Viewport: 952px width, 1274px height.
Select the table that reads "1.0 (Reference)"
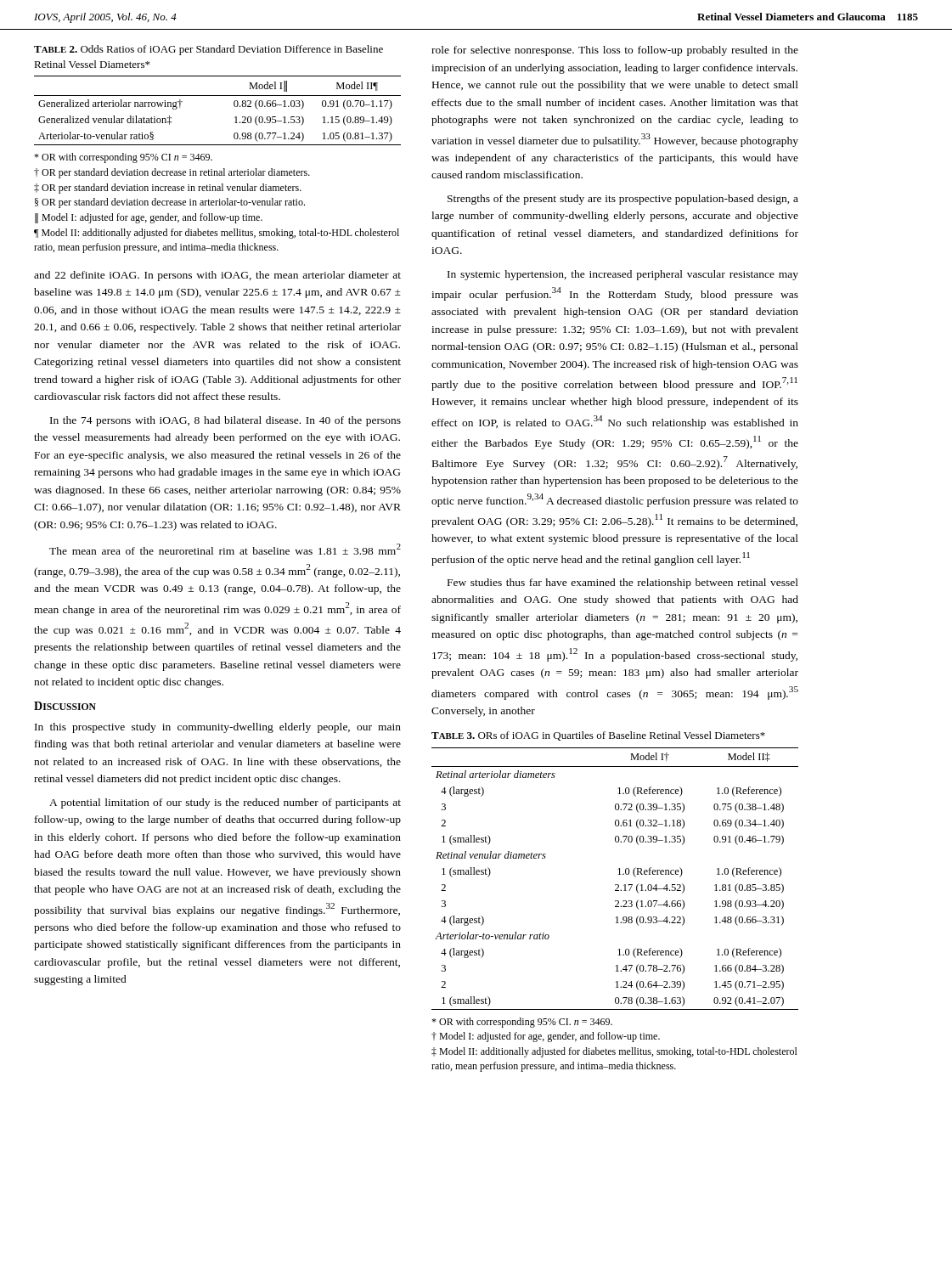click(615, 880)
